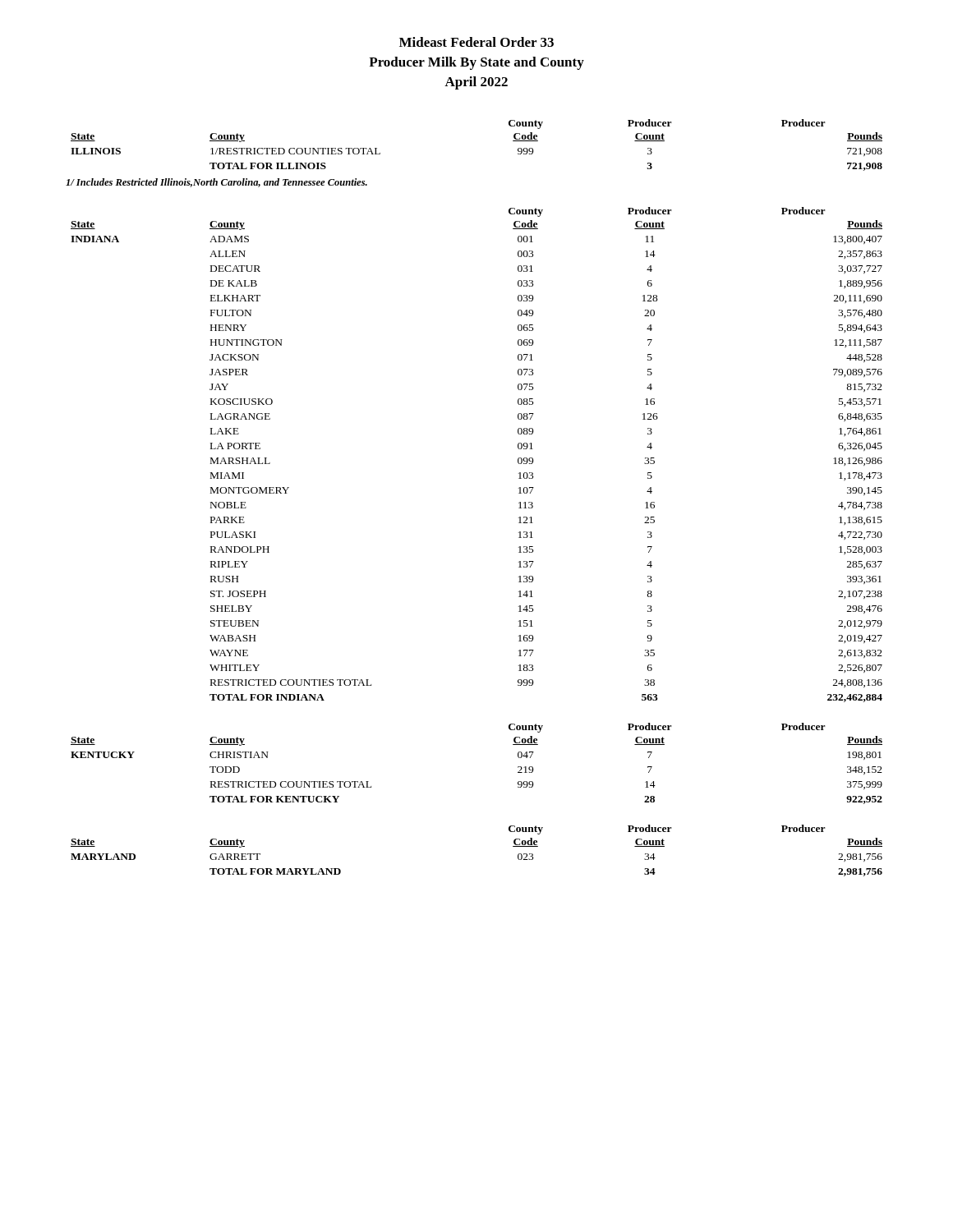Point to the region starting "Mideast Federal Order 33 Producer Milk By"
This screenshot has width=953, height=1232.
(476, 62)
